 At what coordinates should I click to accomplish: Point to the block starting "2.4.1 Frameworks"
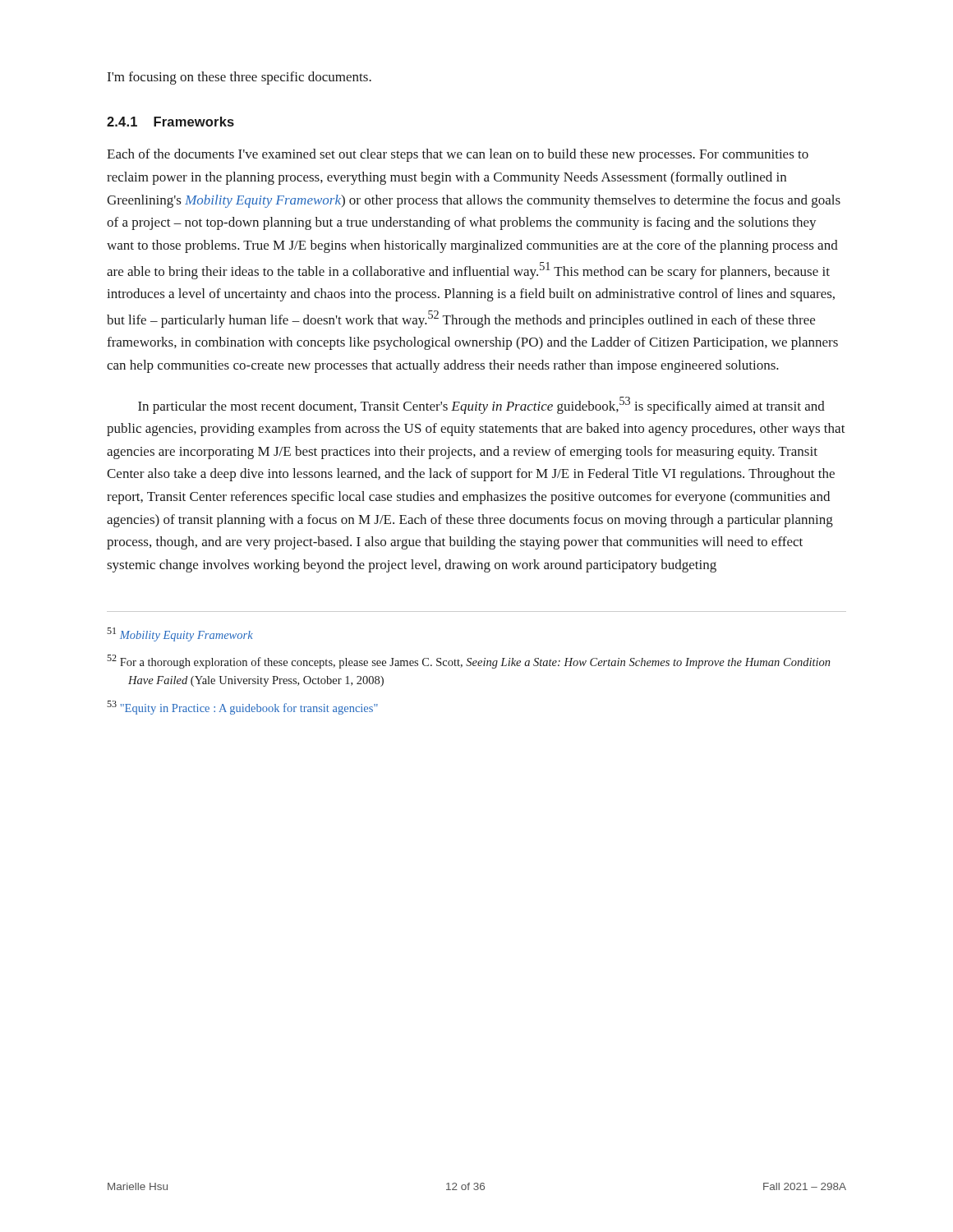point(171,122)
